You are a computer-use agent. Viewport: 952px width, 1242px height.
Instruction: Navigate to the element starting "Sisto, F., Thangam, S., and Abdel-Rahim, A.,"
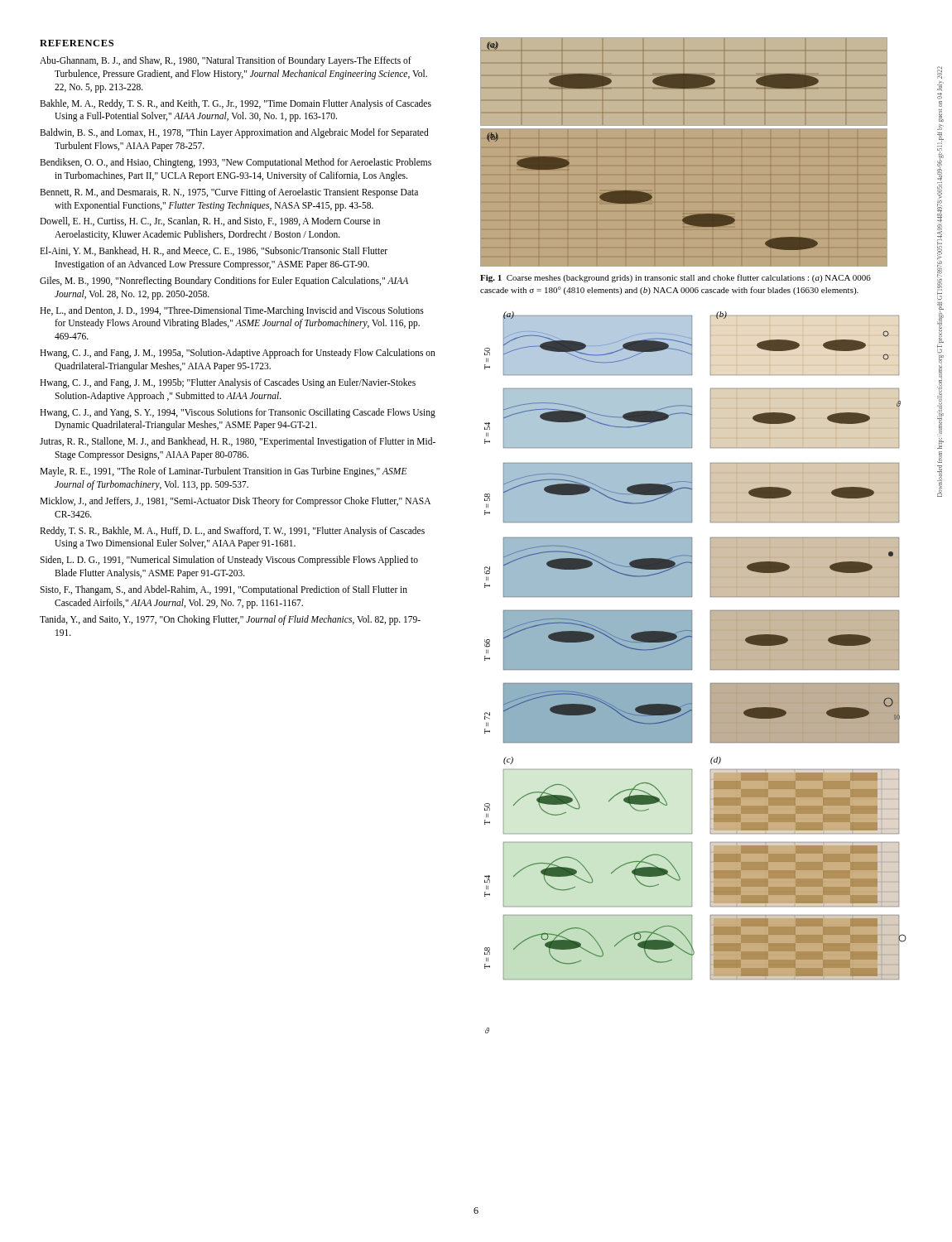224,596
